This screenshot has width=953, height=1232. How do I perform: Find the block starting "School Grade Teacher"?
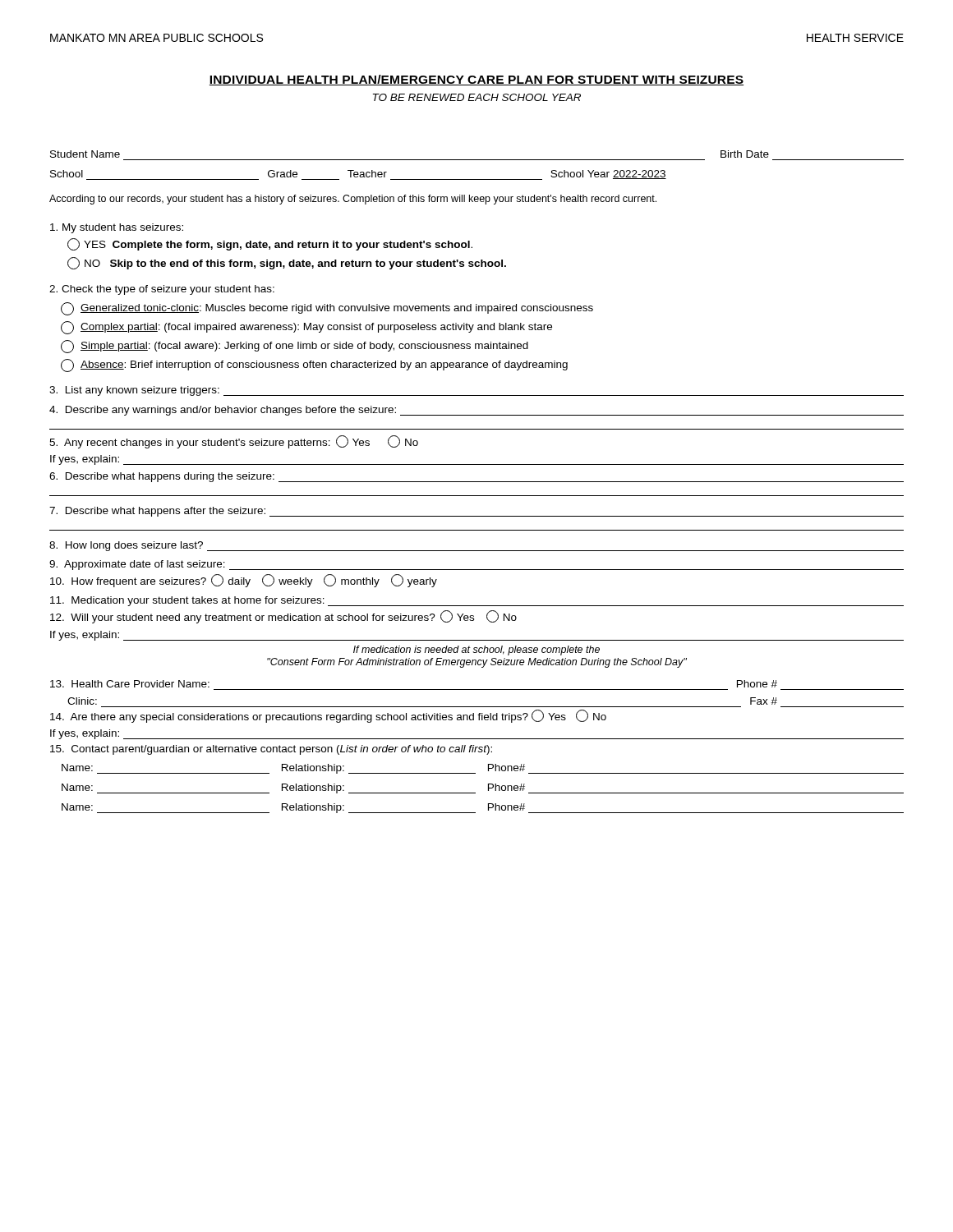358,173
